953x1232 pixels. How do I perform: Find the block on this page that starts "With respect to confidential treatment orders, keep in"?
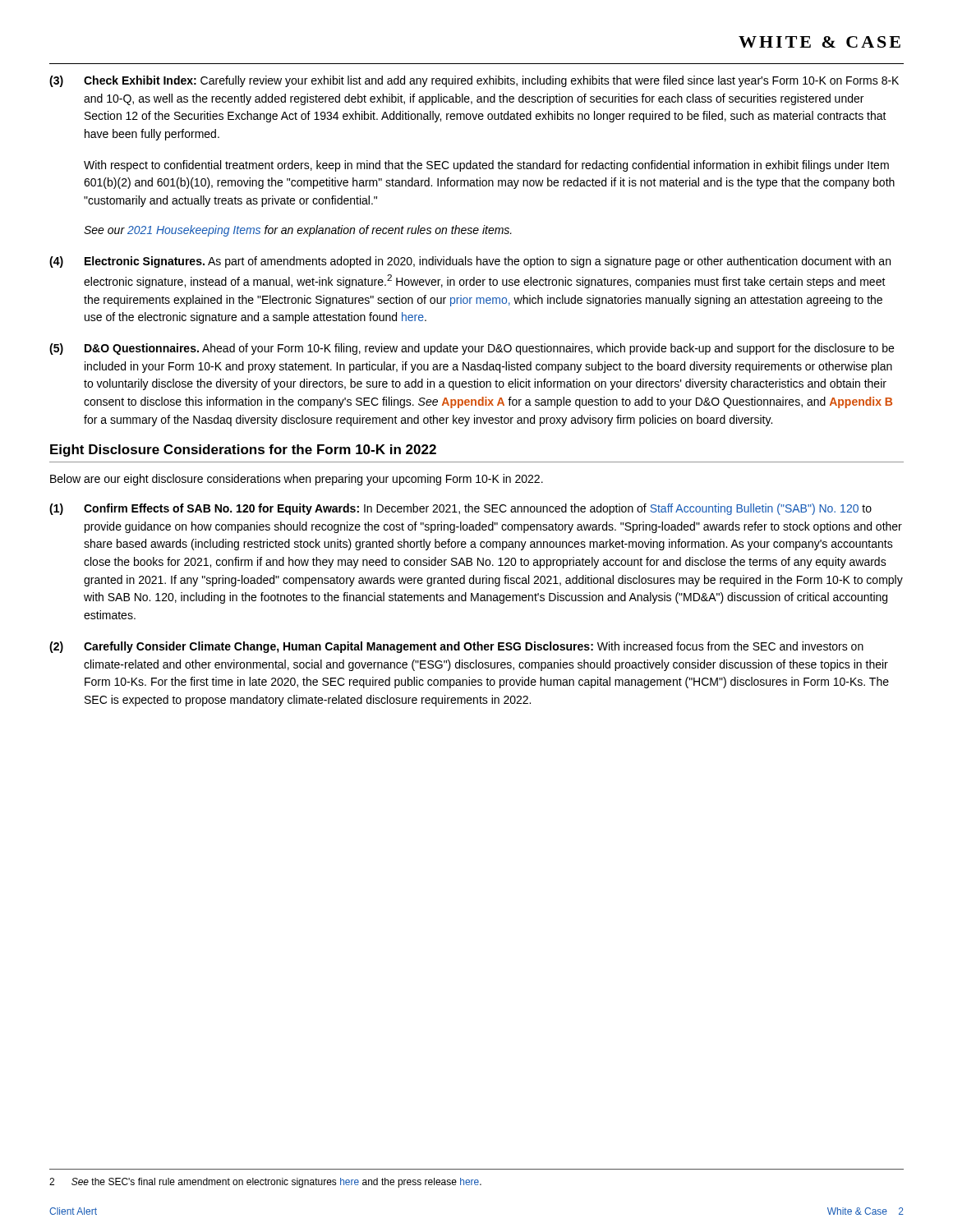[x=489, y=183]
